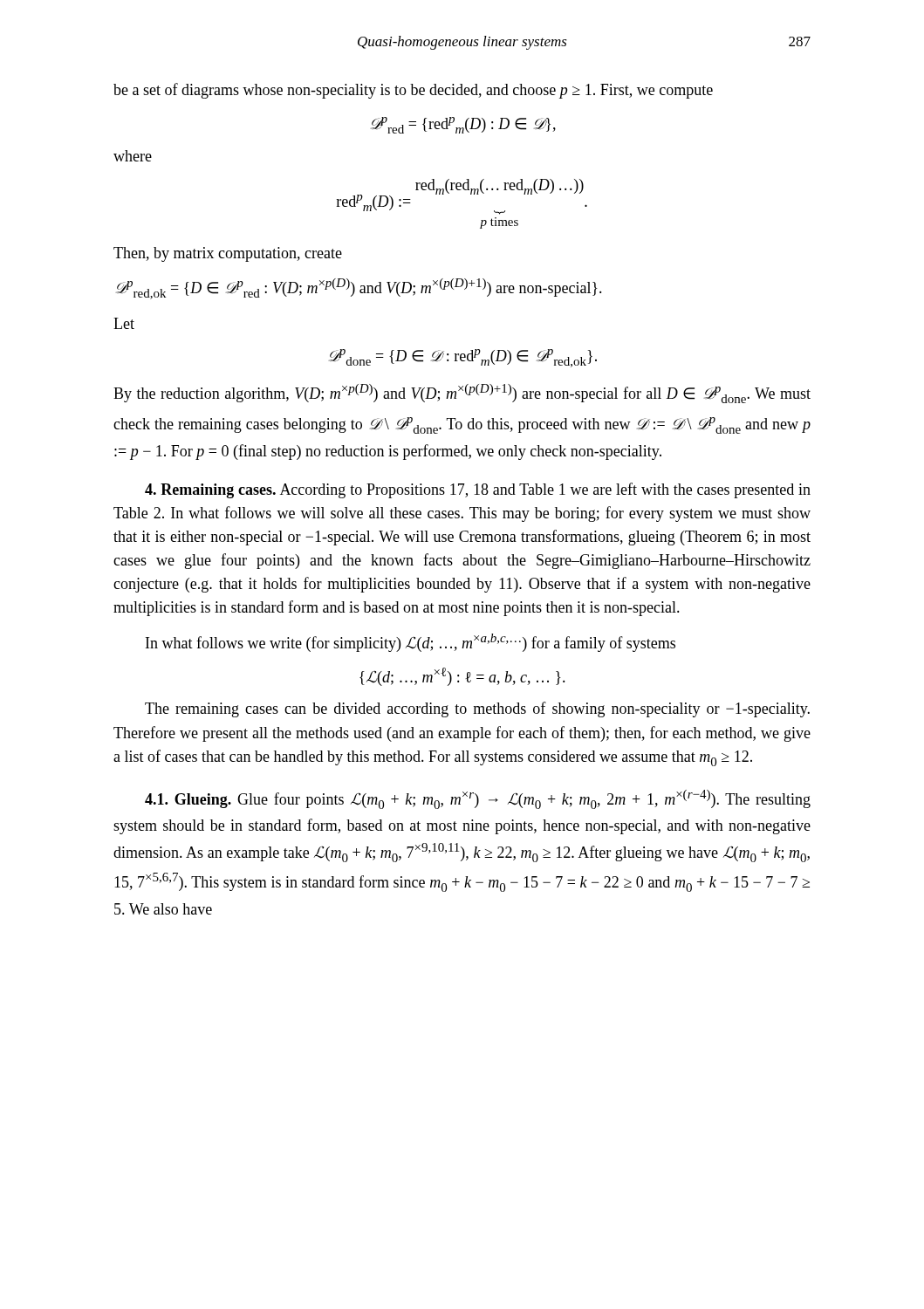Find the section header that reads "4. Remaining cases. According to Propositions"
The image size is (924, 1309).
pyautogui.click(x=462, y=549)
